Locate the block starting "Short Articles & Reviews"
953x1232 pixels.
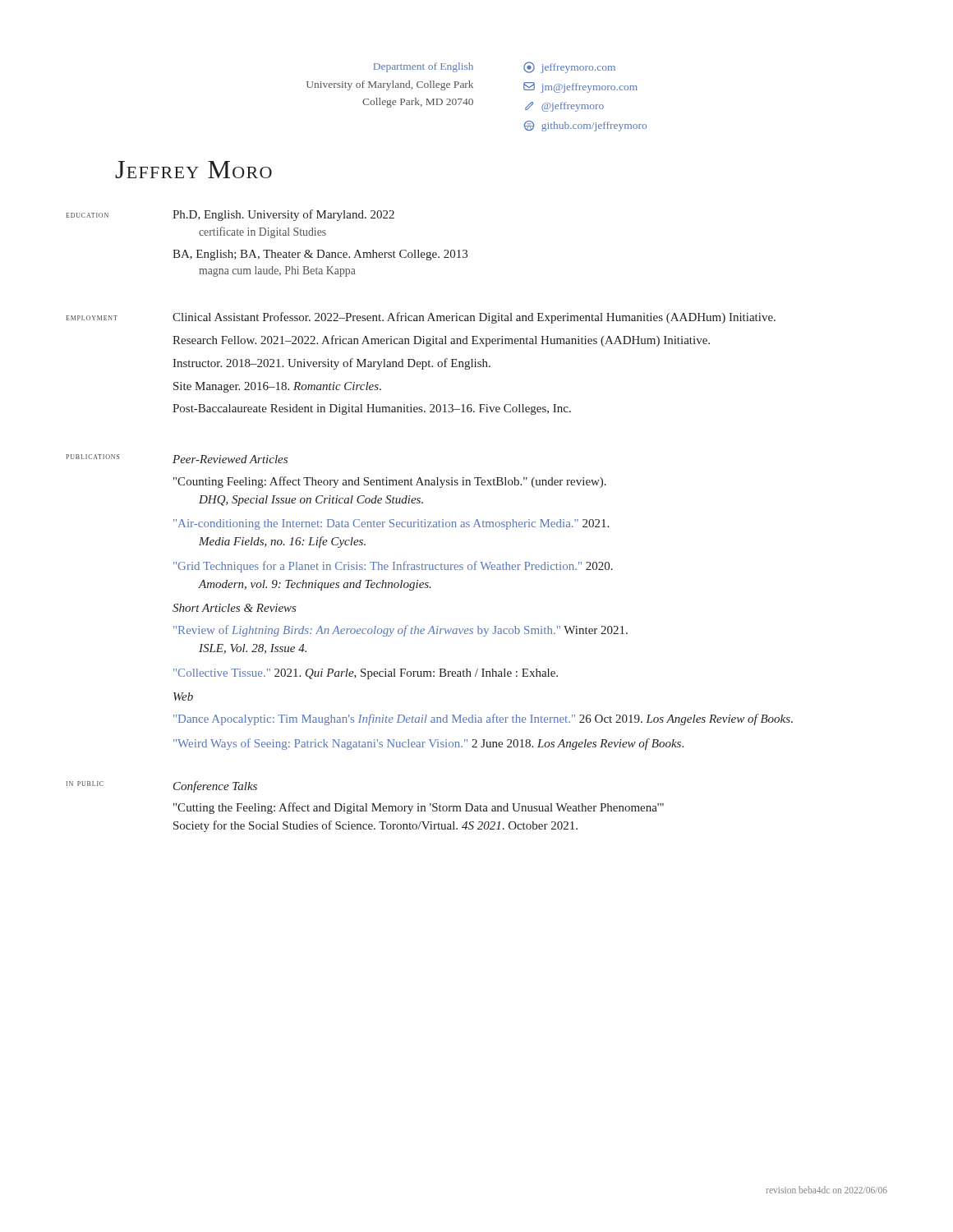click(x=235, y=608)
